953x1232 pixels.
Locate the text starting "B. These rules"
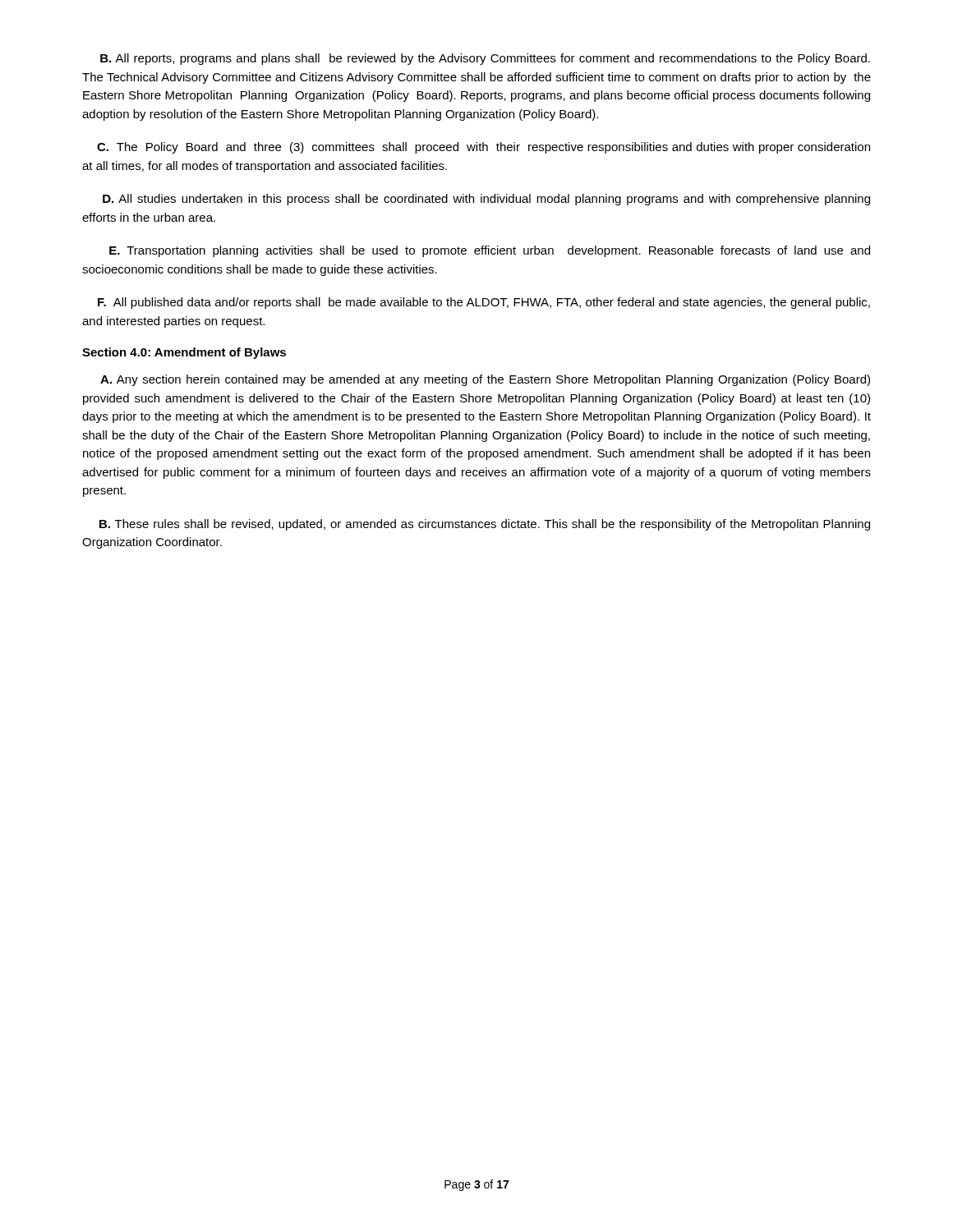(476, 532)
